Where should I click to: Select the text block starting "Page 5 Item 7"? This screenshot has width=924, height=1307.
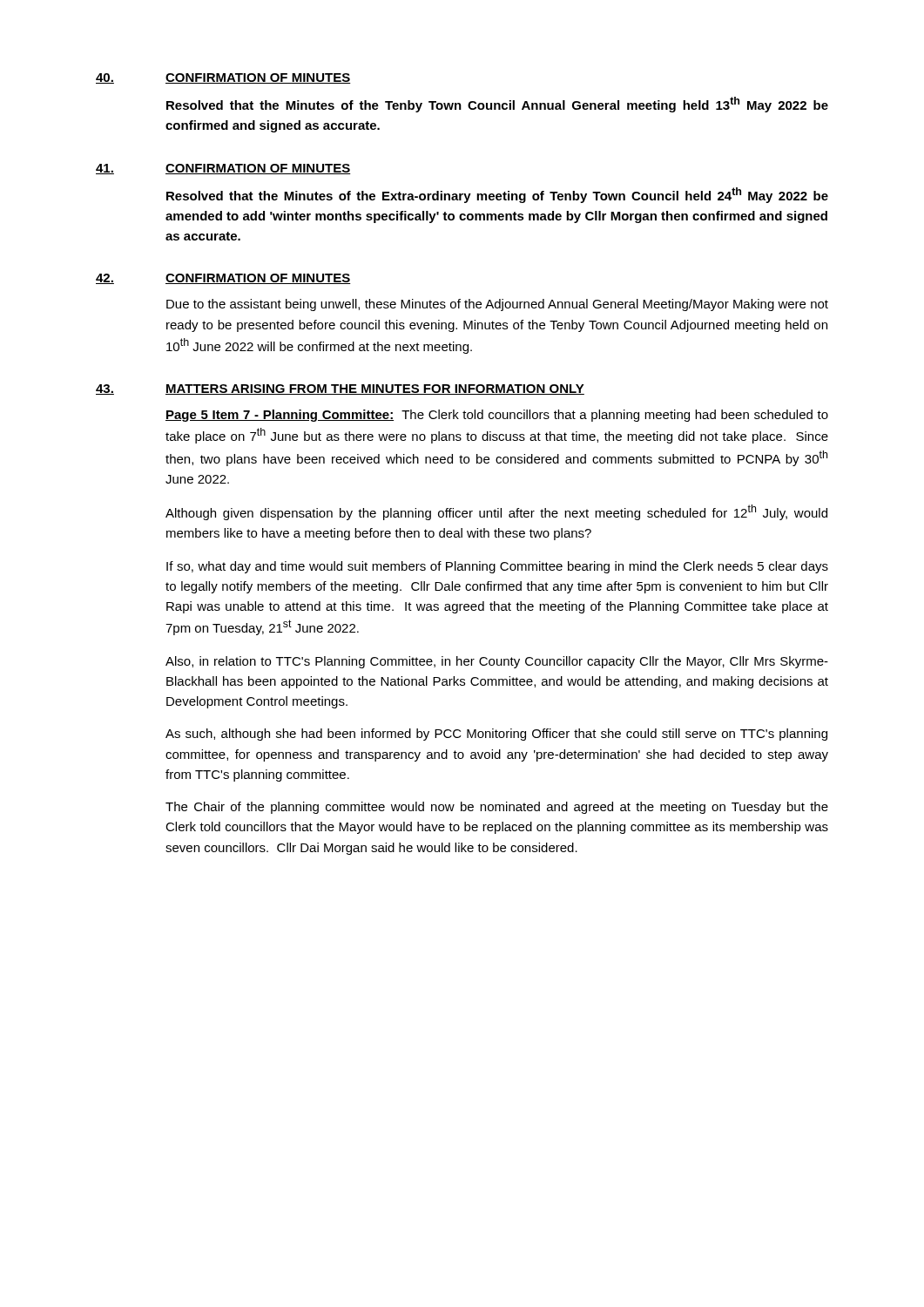497,446
